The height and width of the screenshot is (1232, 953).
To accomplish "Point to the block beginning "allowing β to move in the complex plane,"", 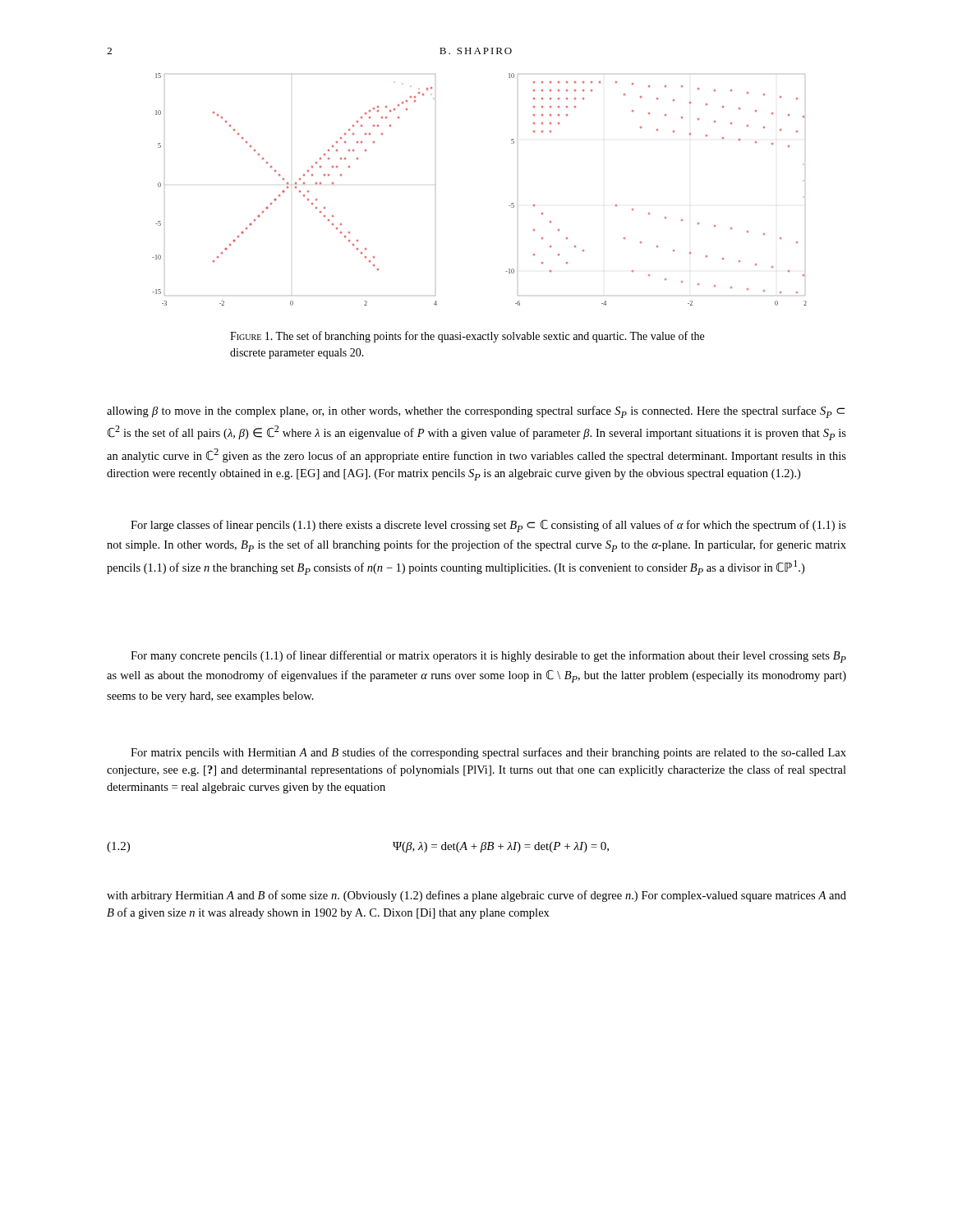I will (x=476, y=443).
